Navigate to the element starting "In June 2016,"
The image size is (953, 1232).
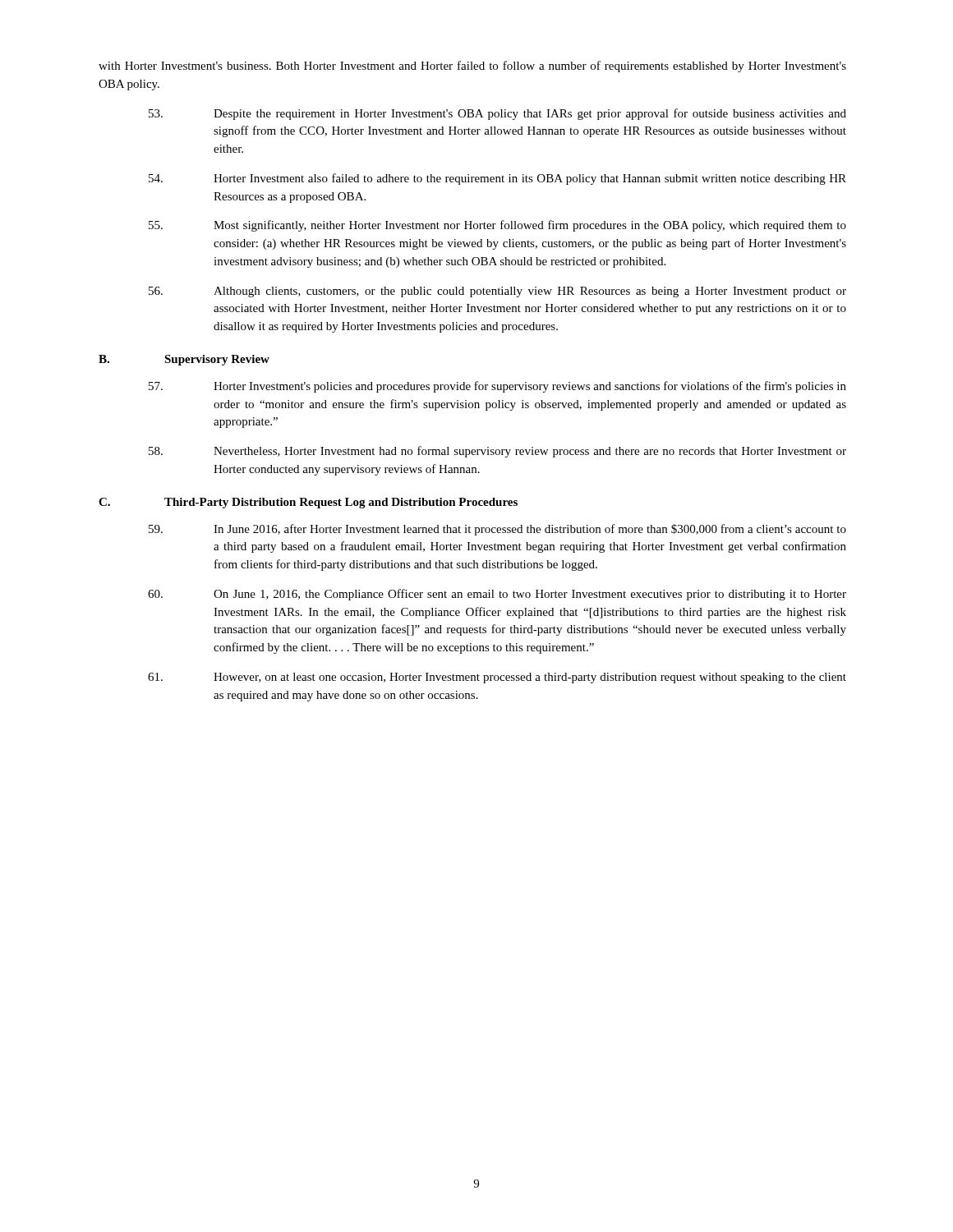[472, 547]
